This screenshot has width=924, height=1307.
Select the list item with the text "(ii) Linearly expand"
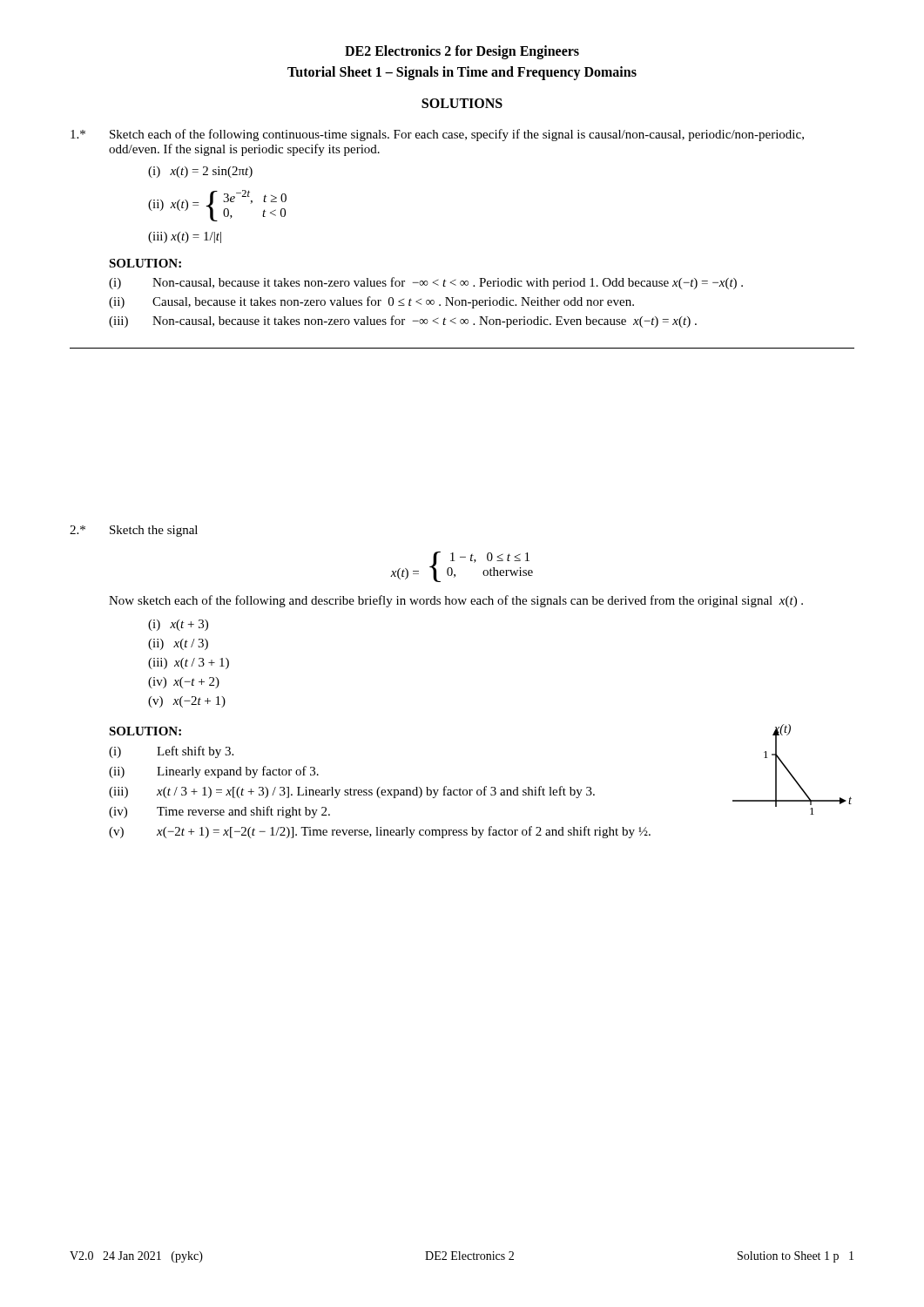[214, 772]
